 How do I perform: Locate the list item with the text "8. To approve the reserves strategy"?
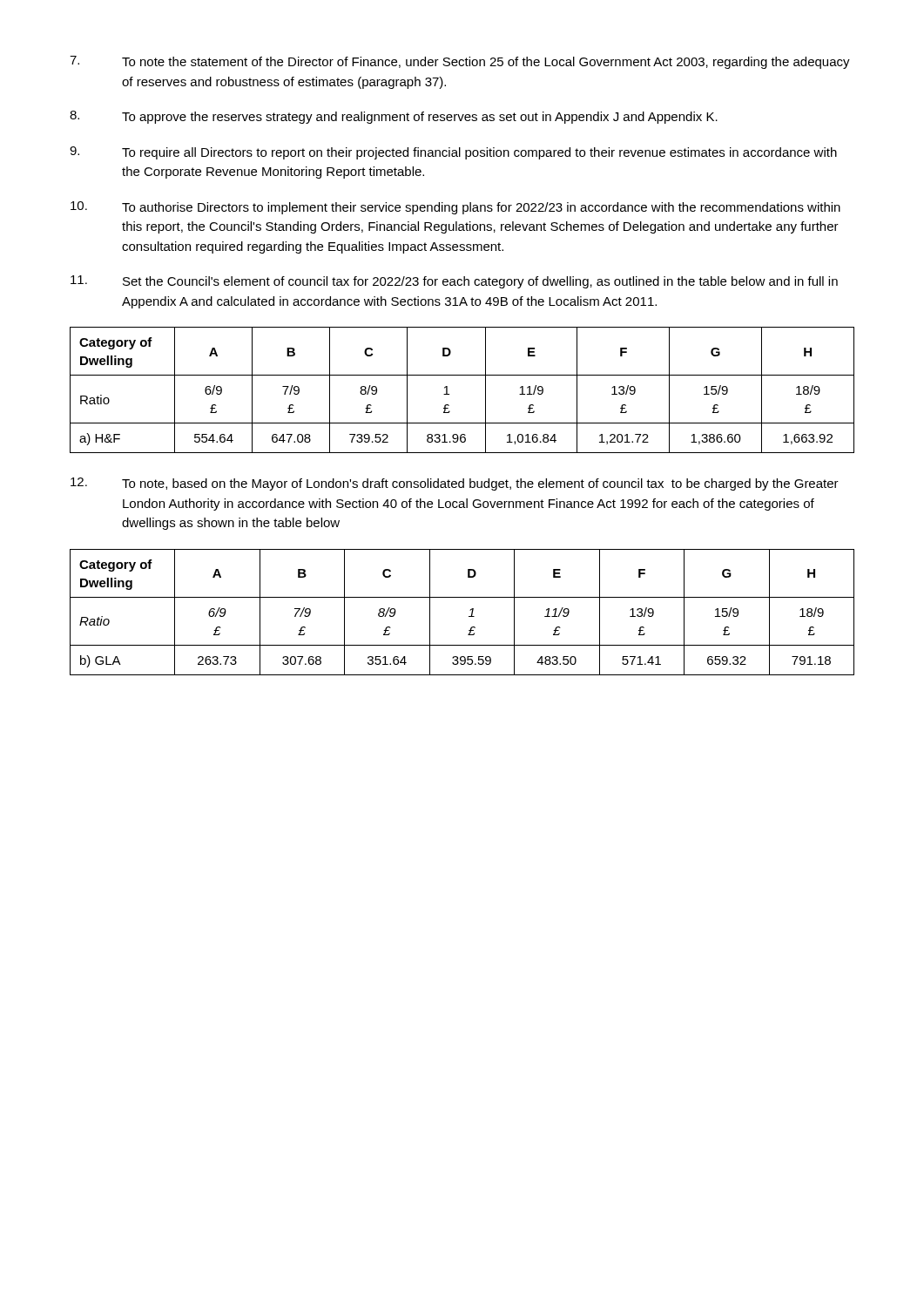click(462, 117)
